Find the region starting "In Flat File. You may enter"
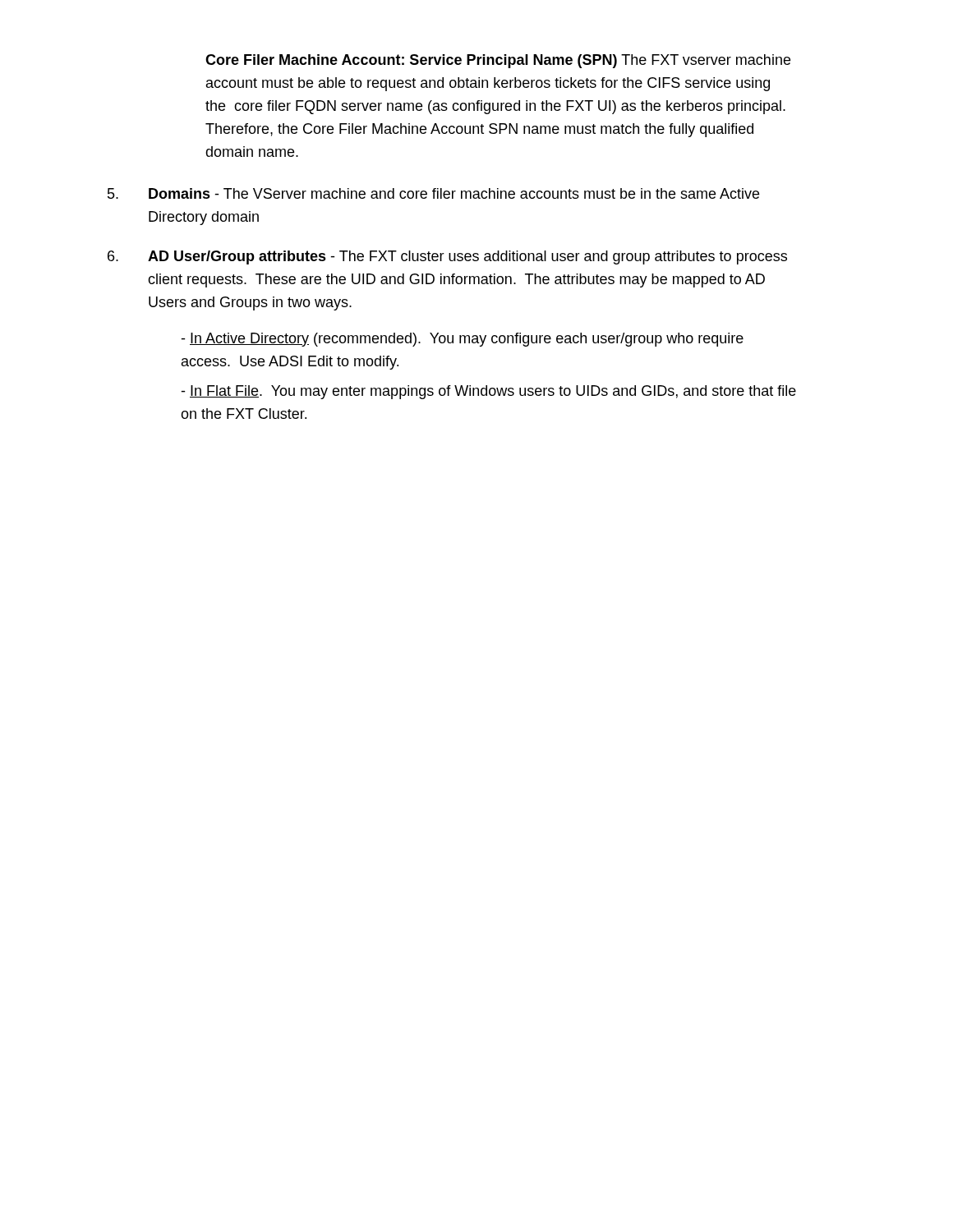 point(489,402)
